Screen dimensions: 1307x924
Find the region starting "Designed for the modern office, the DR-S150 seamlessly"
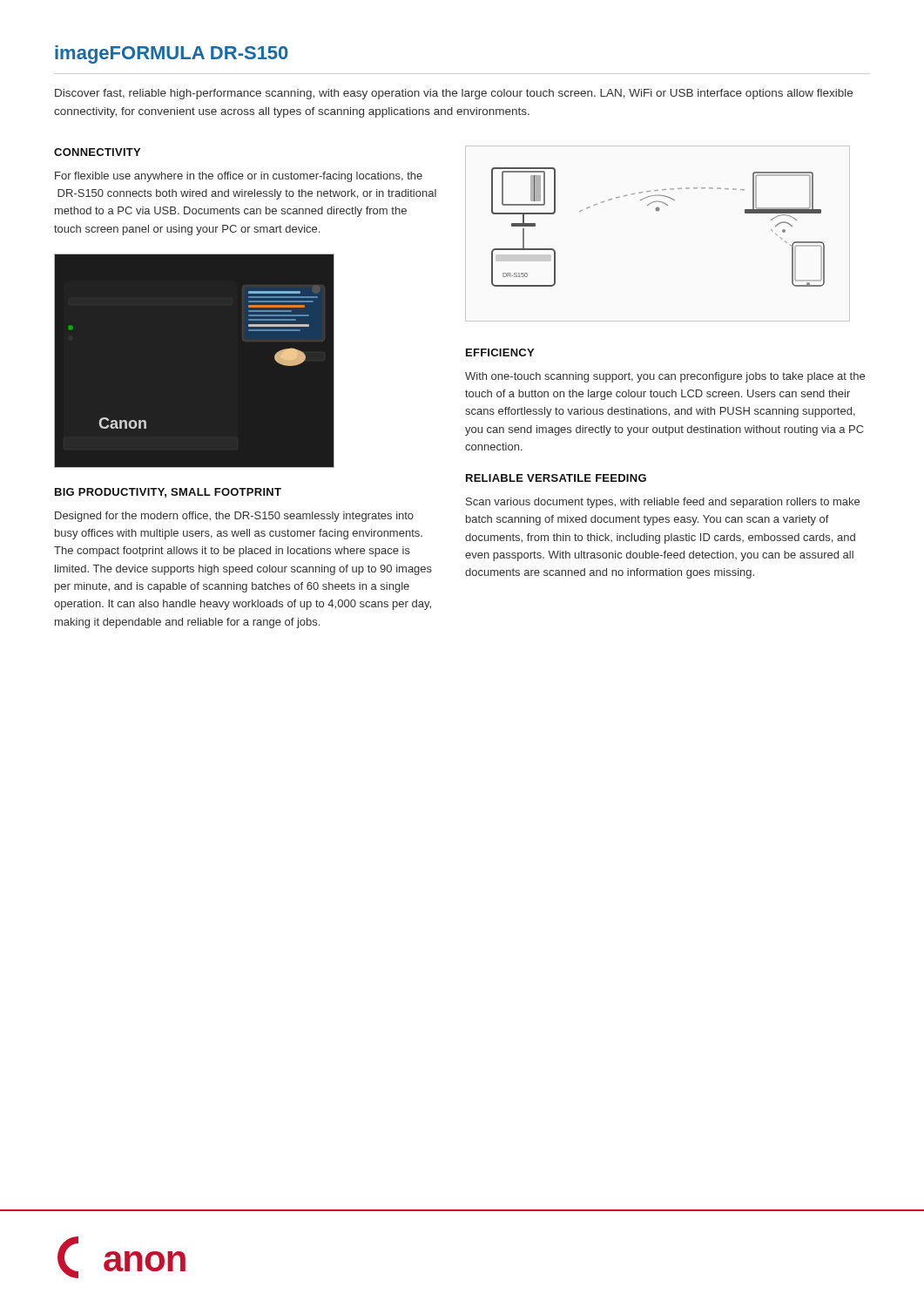(243, 568)
